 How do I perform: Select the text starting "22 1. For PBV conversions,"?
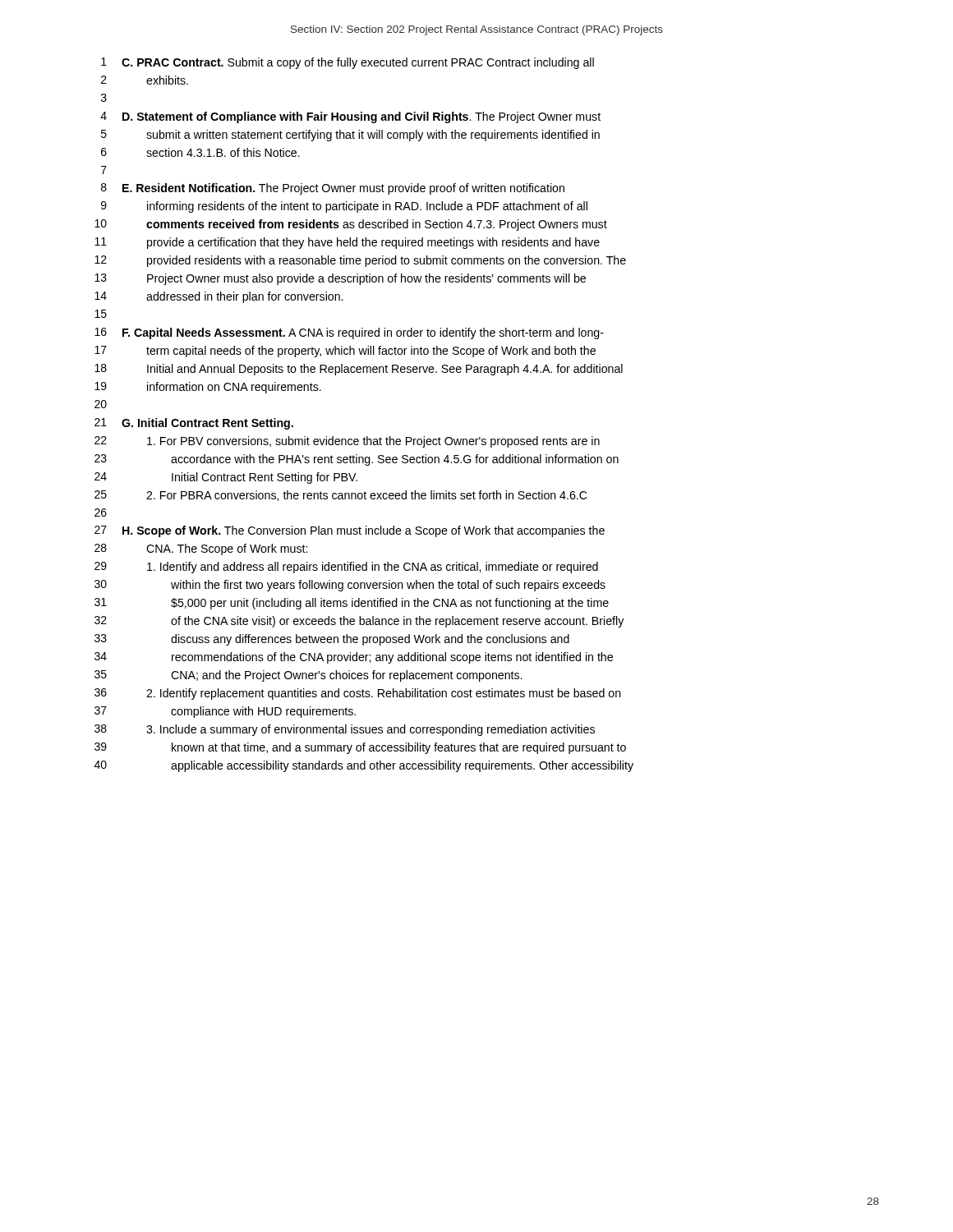[481, 441]
